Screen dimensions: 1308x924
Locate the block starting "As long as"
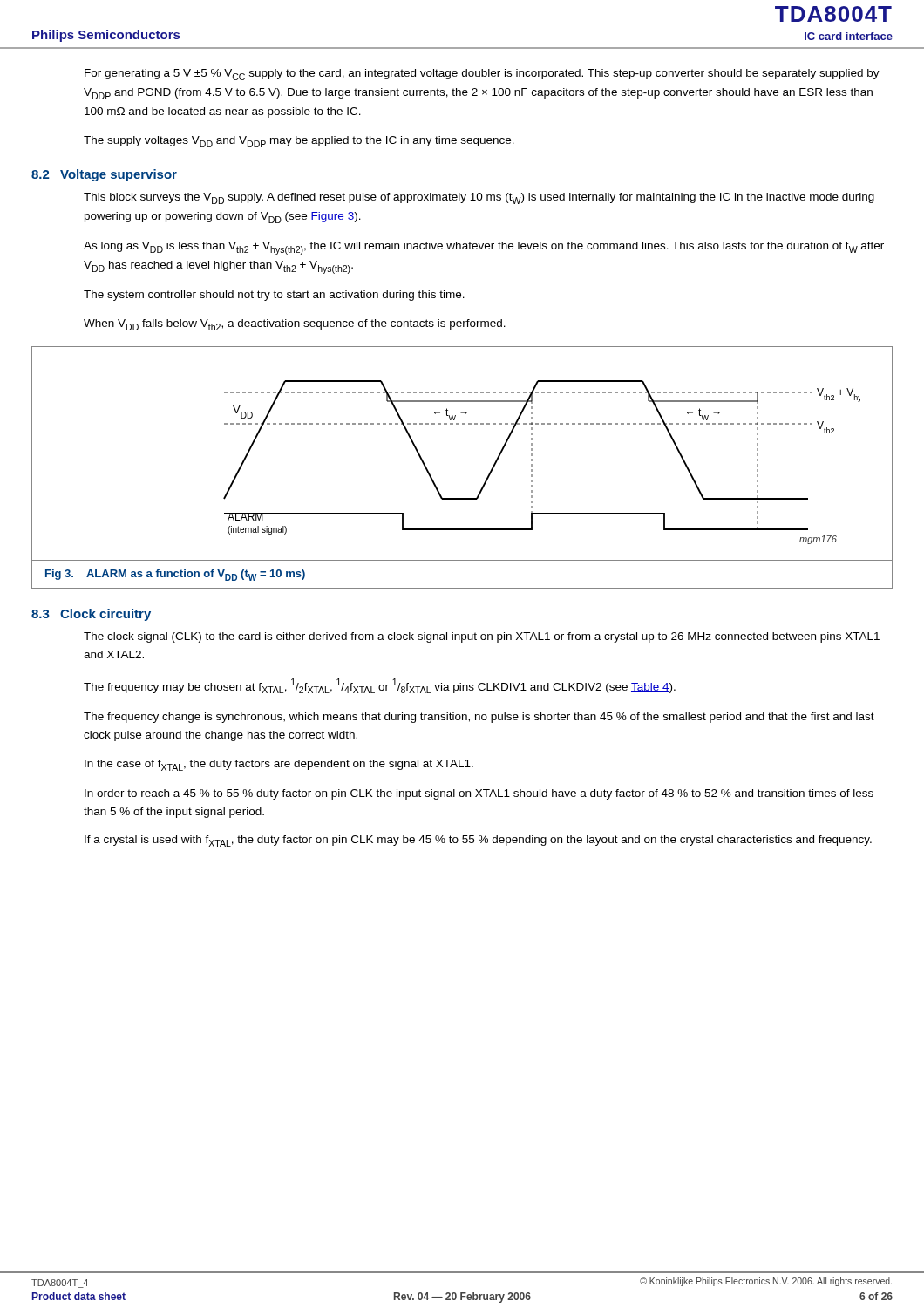point(484,256)
